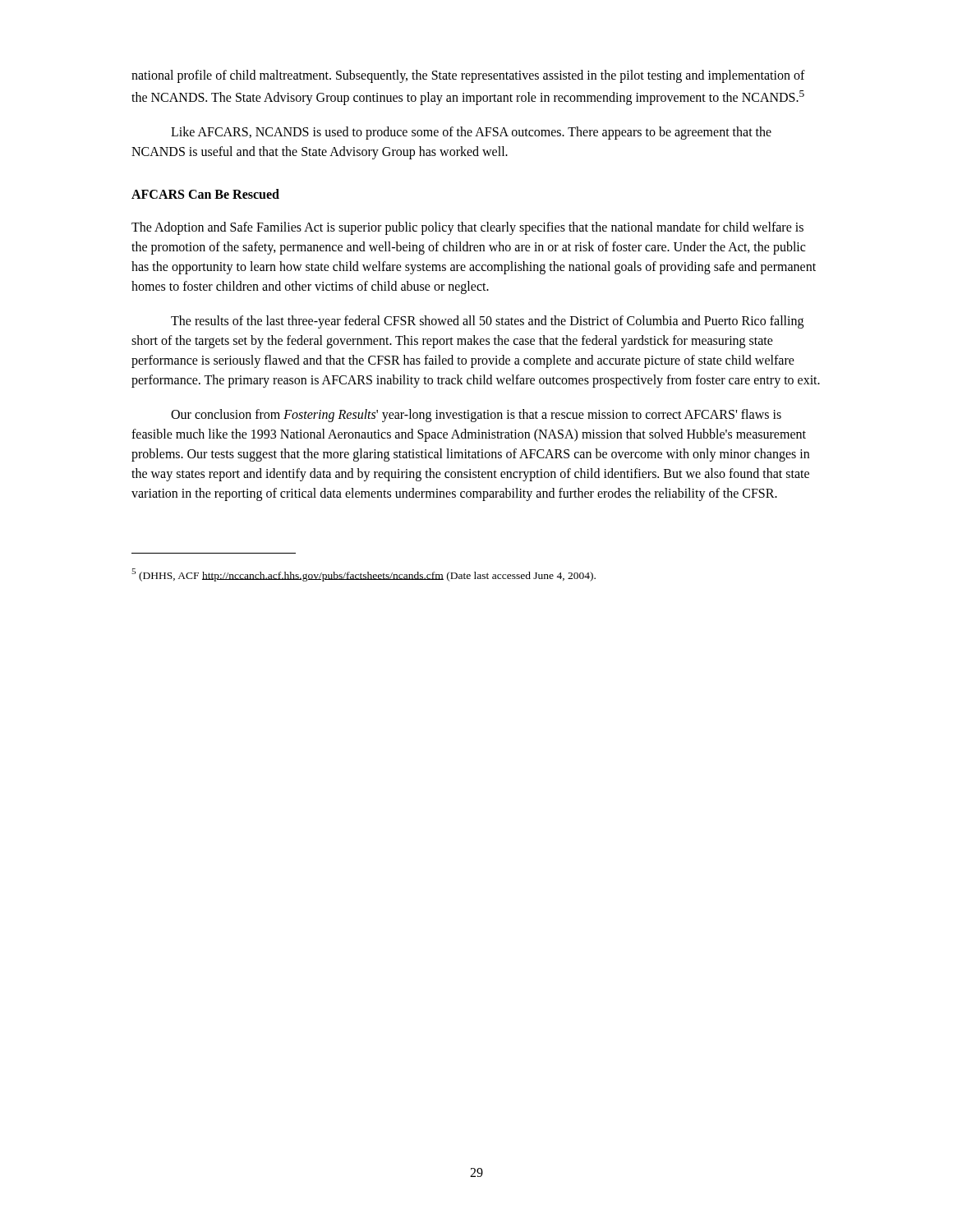Find the region starting "national profile of child maltreatment. Subsequently,"
This screenshot has height=1232, width=953.
click(x=476, y=114)
